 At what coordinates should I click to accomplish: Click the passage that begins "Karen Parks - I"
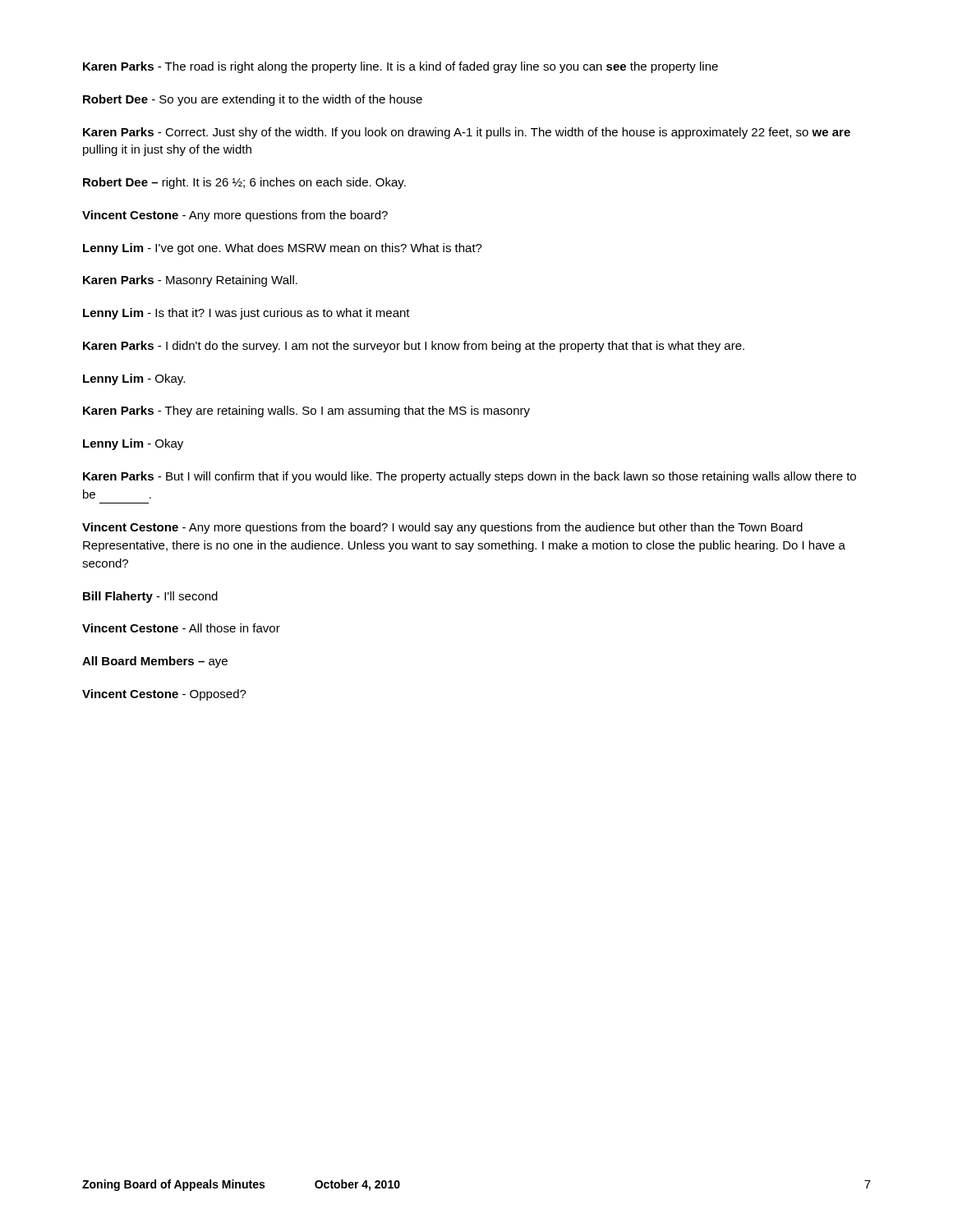tap(414, 345)
